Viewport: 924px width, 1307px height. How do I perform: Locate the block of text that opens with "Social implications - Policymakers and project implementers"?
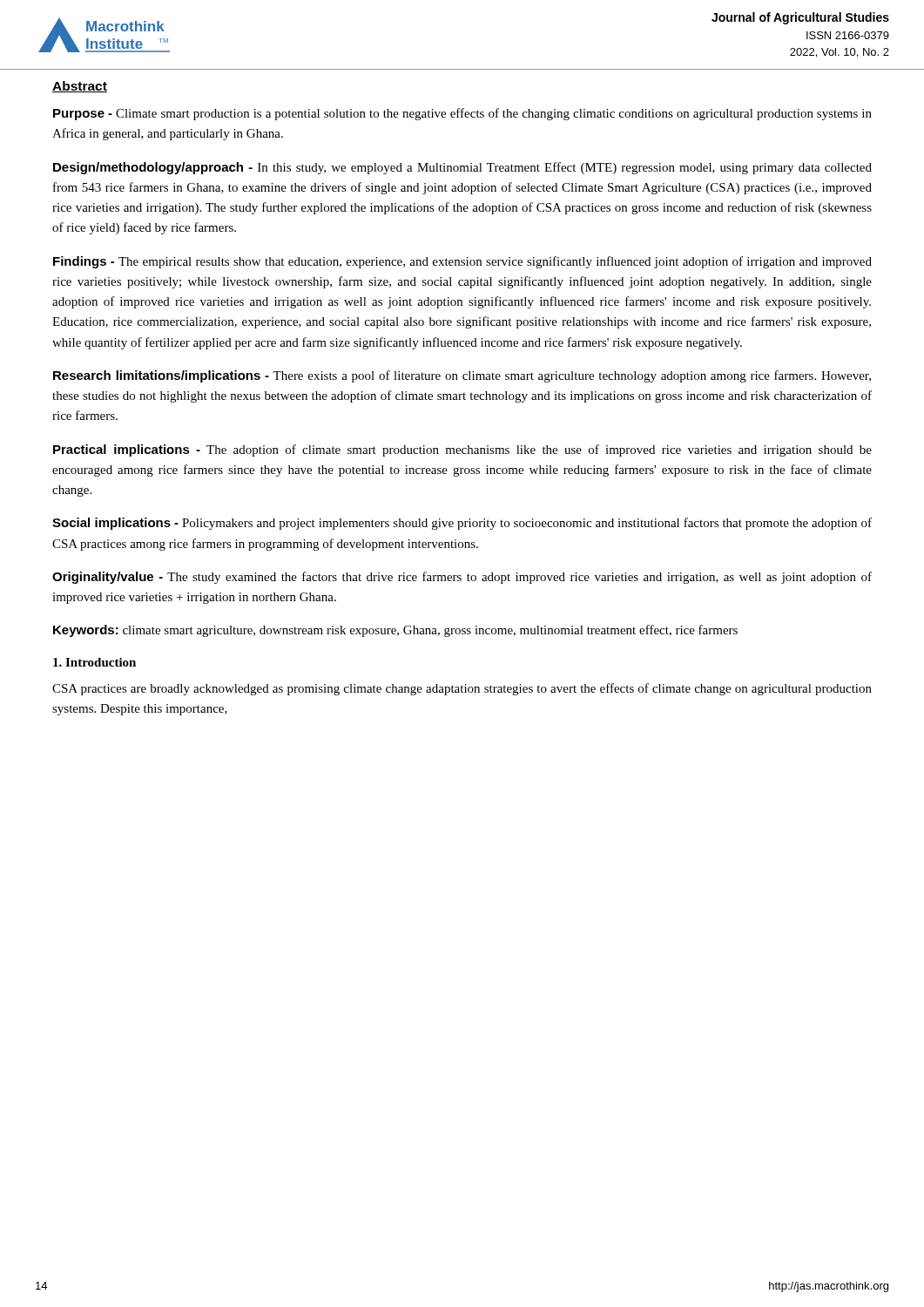pyautogui.click(x=462, y=533)
